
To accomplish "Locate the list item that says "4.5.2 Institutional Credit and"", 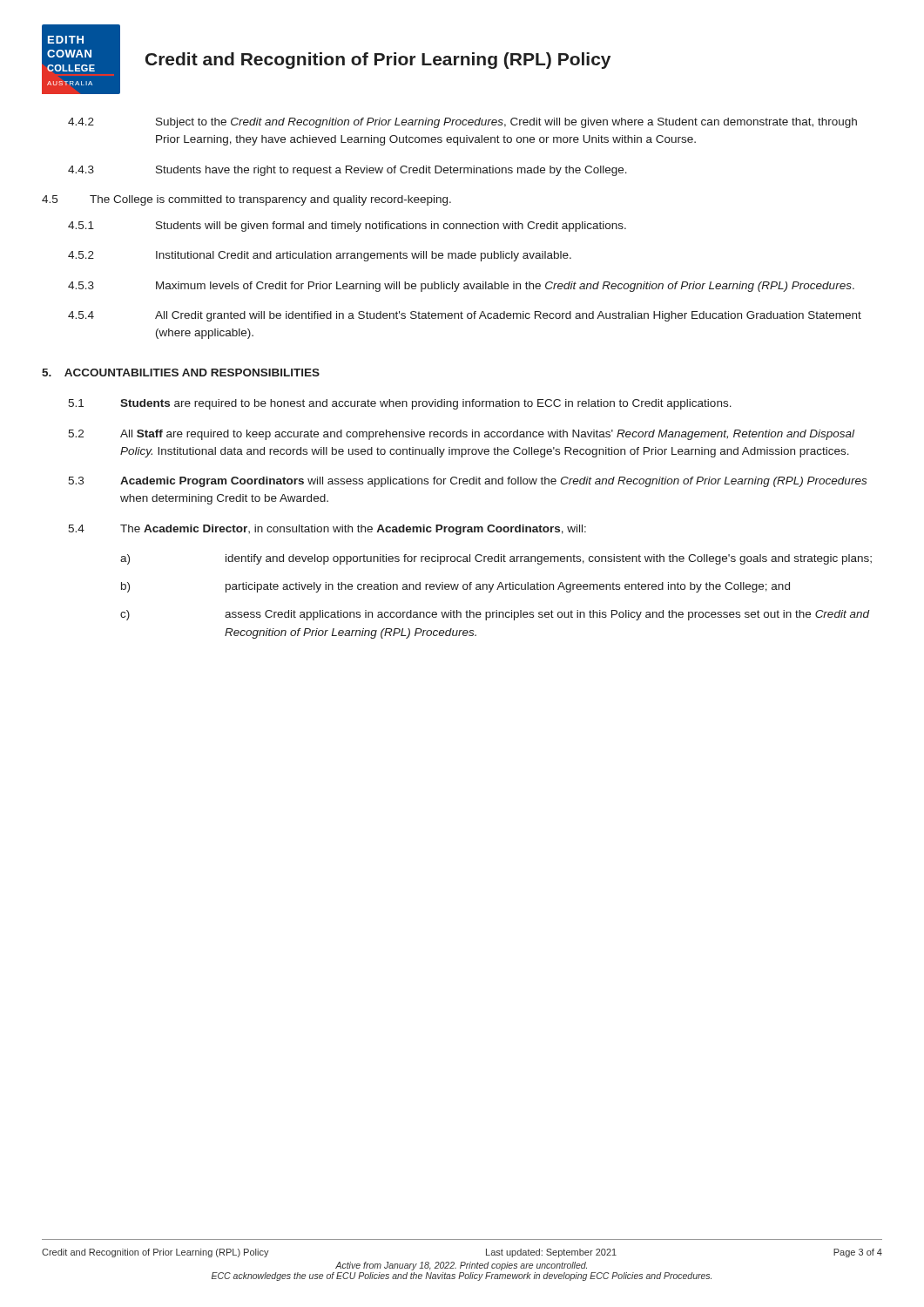I will tap(462, 256).
